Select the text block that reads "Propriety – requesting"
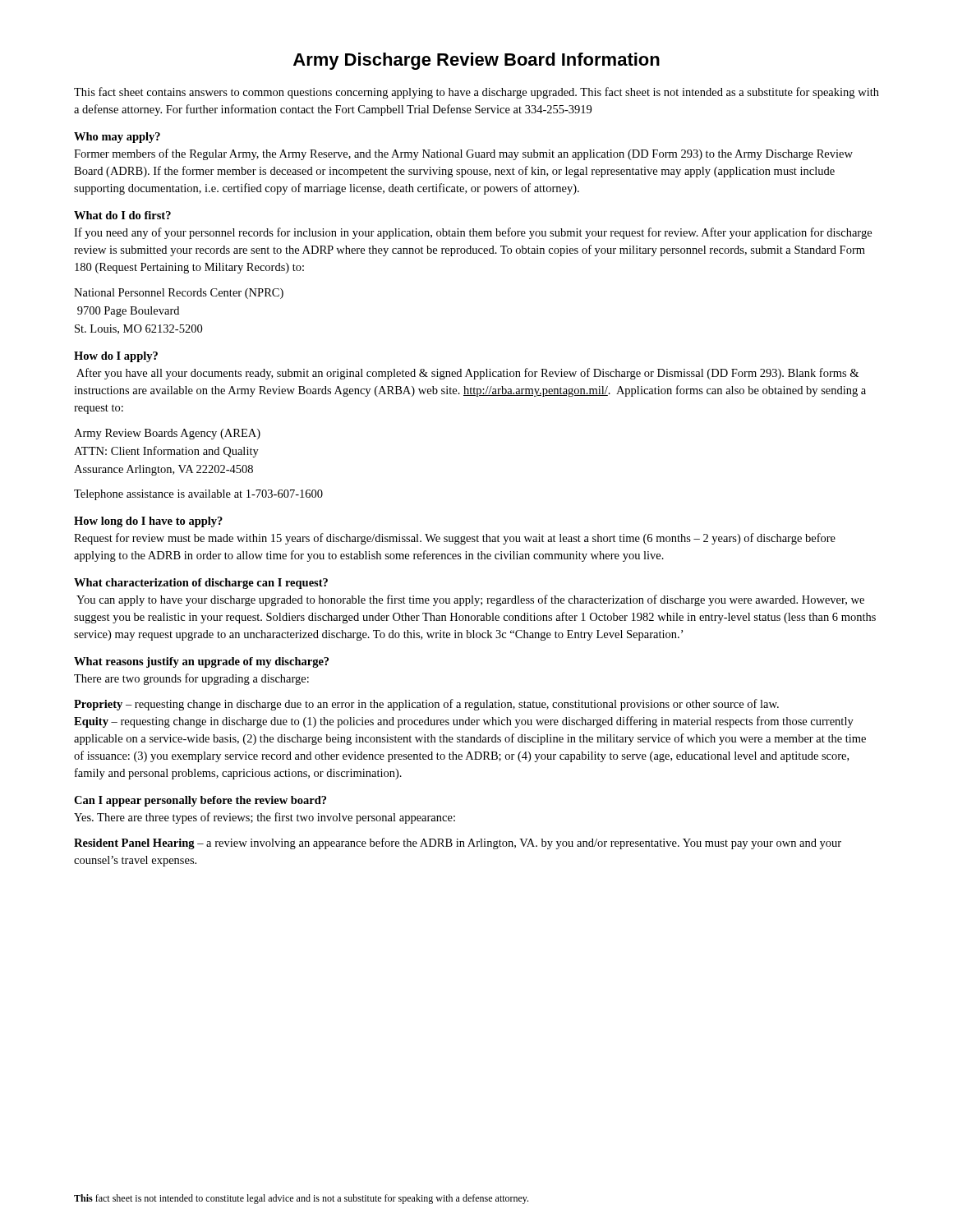 470,738
